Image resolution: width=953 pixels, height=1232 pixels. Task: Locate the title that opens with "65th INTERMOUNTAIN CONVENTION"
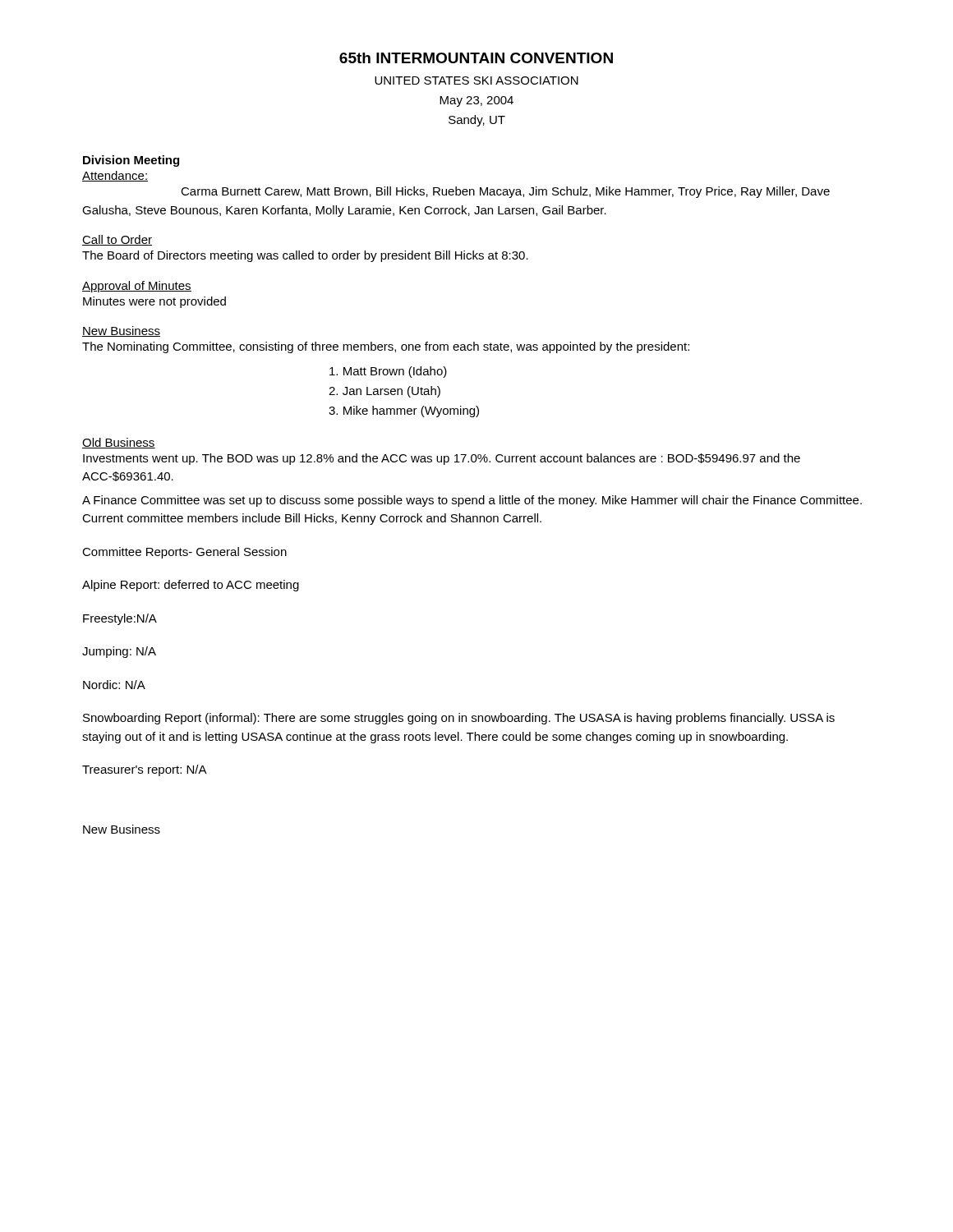(476, 90)
